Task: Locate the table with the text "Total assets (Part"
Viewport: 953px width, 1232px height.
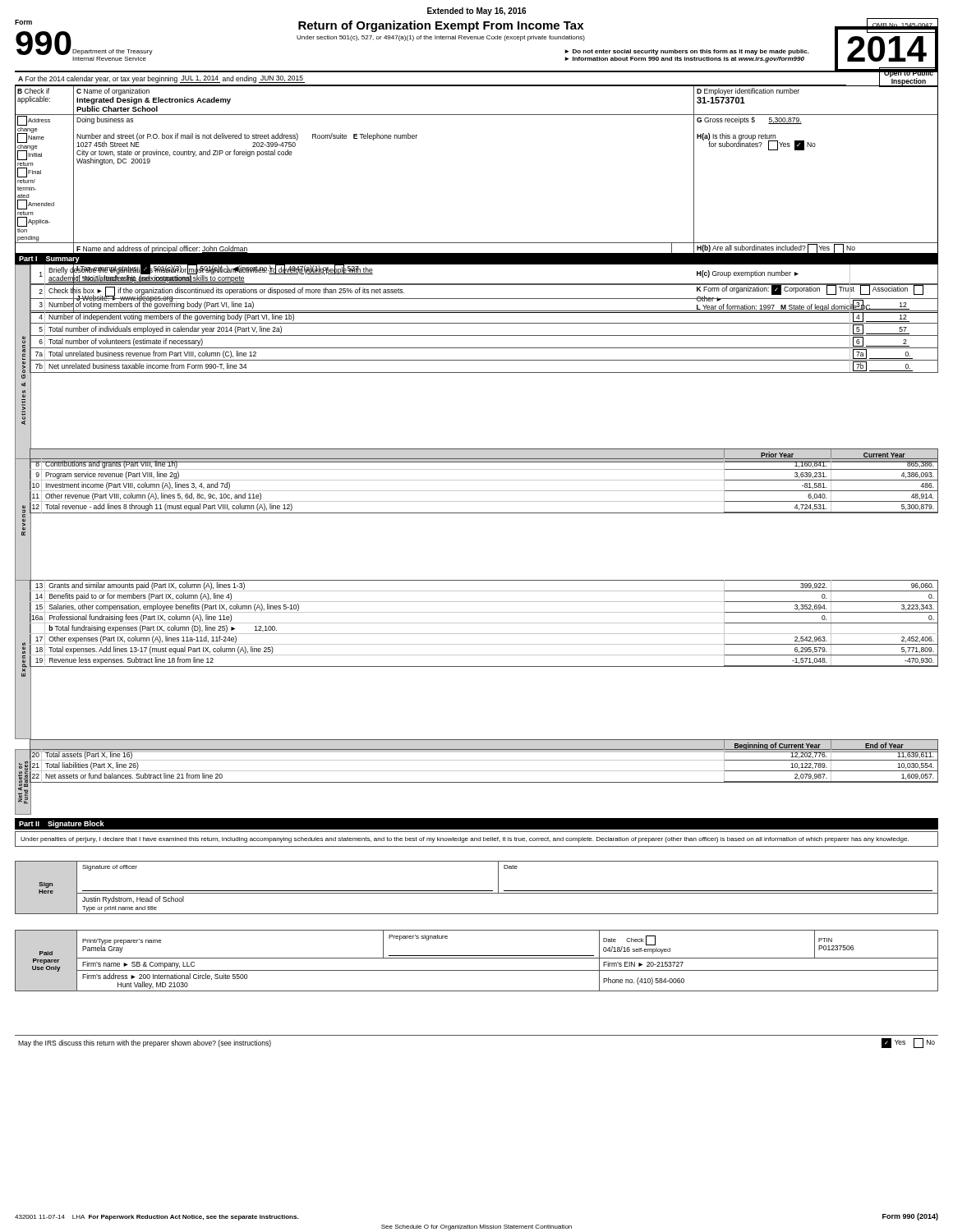Action: click(484, 766)
